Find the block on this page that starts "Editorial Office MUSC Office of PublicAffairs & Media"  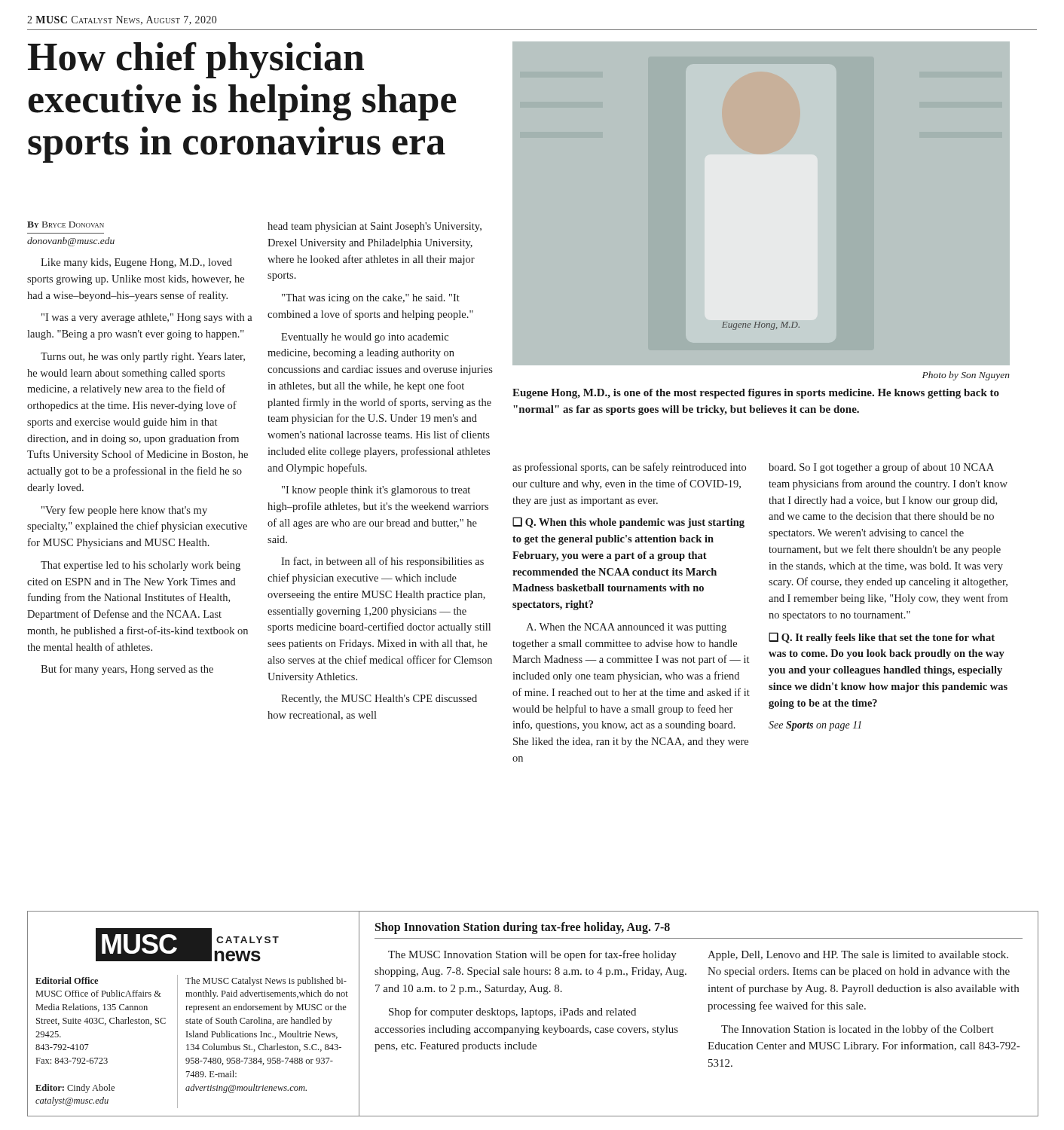[x=67, y=980]
